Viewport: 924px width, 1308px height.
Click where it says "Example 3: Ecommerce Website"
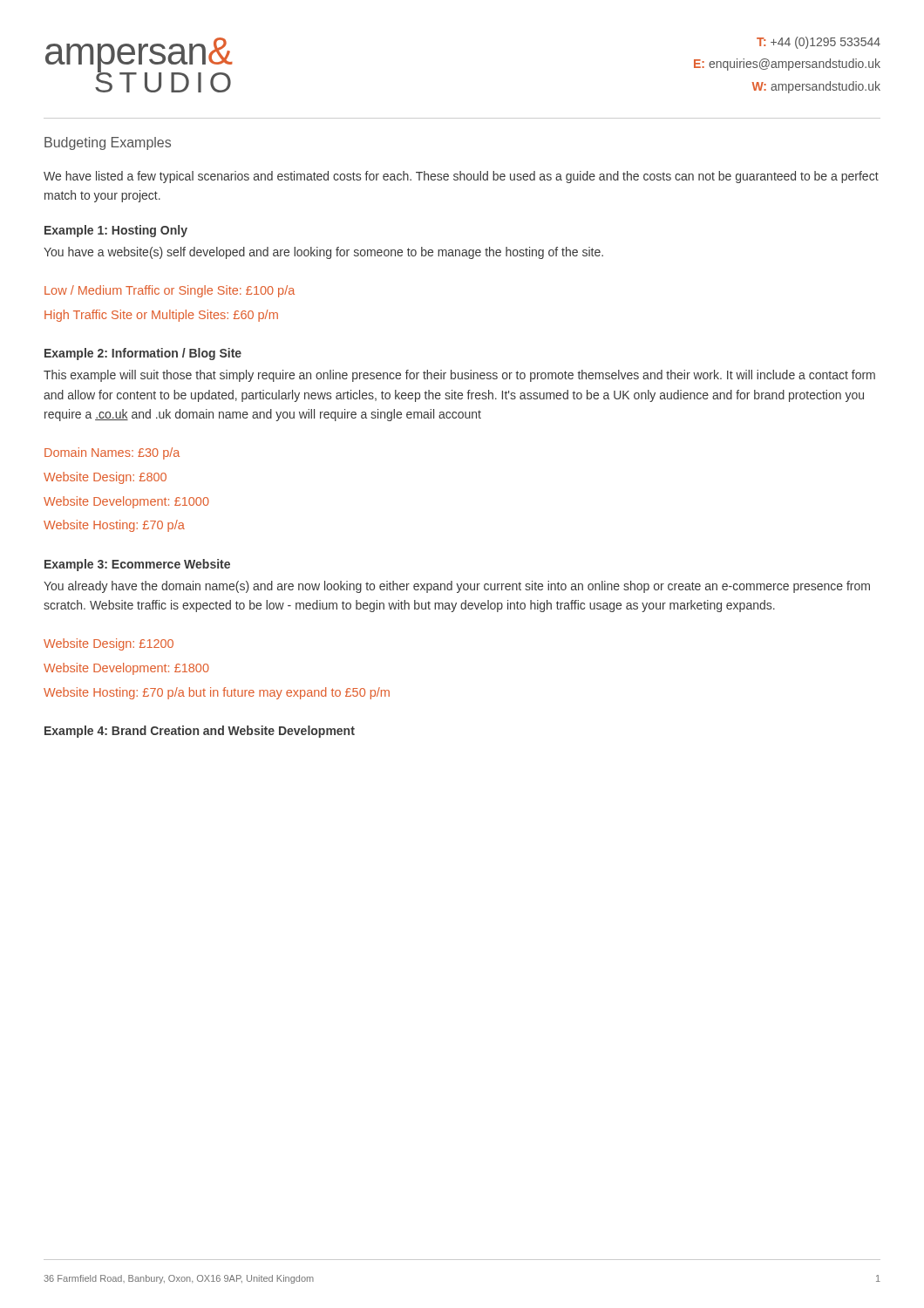[x=137, y=564]
